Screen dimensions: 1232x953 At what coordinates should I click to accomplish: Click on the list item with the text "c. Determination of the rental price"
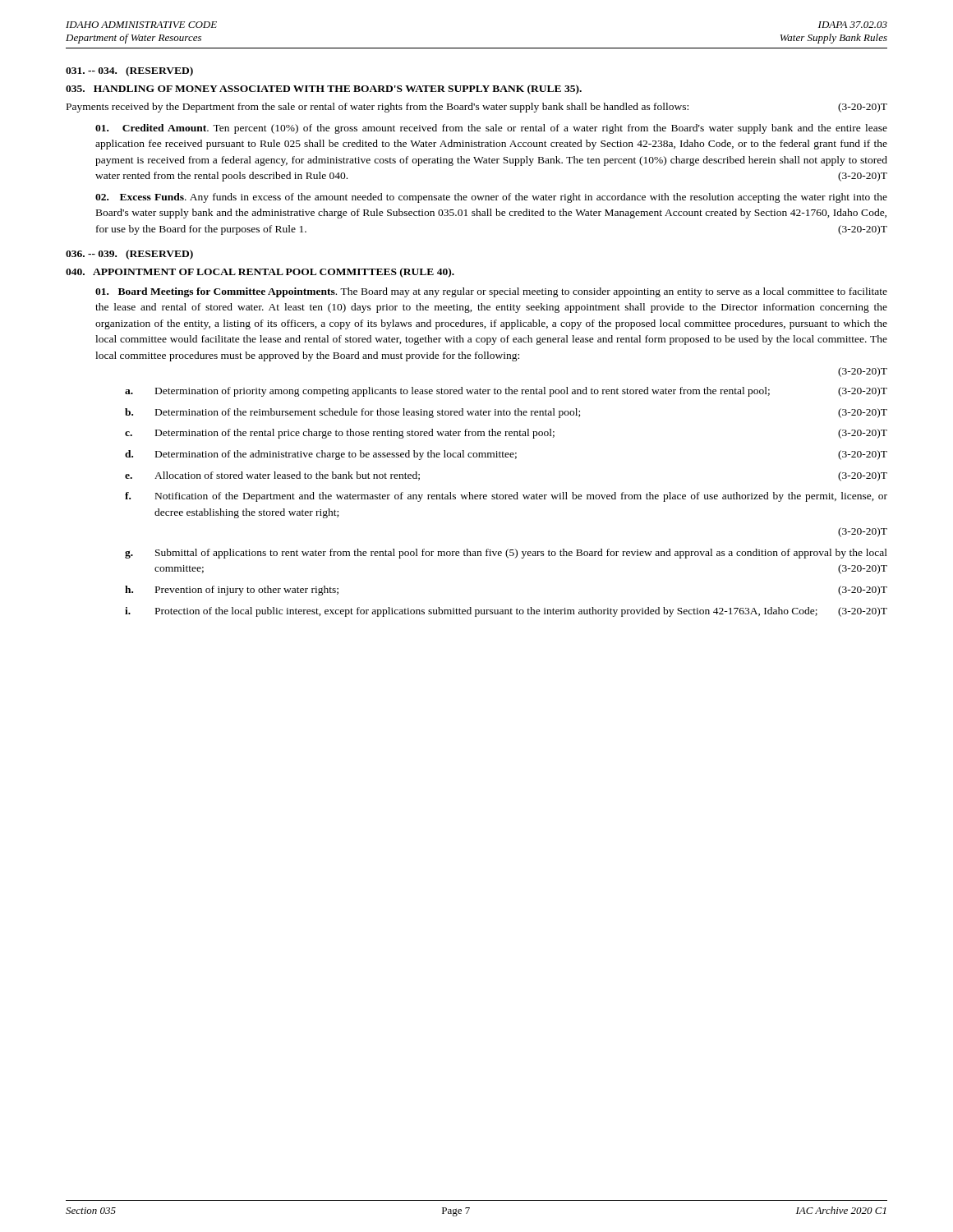pos(506,433)
